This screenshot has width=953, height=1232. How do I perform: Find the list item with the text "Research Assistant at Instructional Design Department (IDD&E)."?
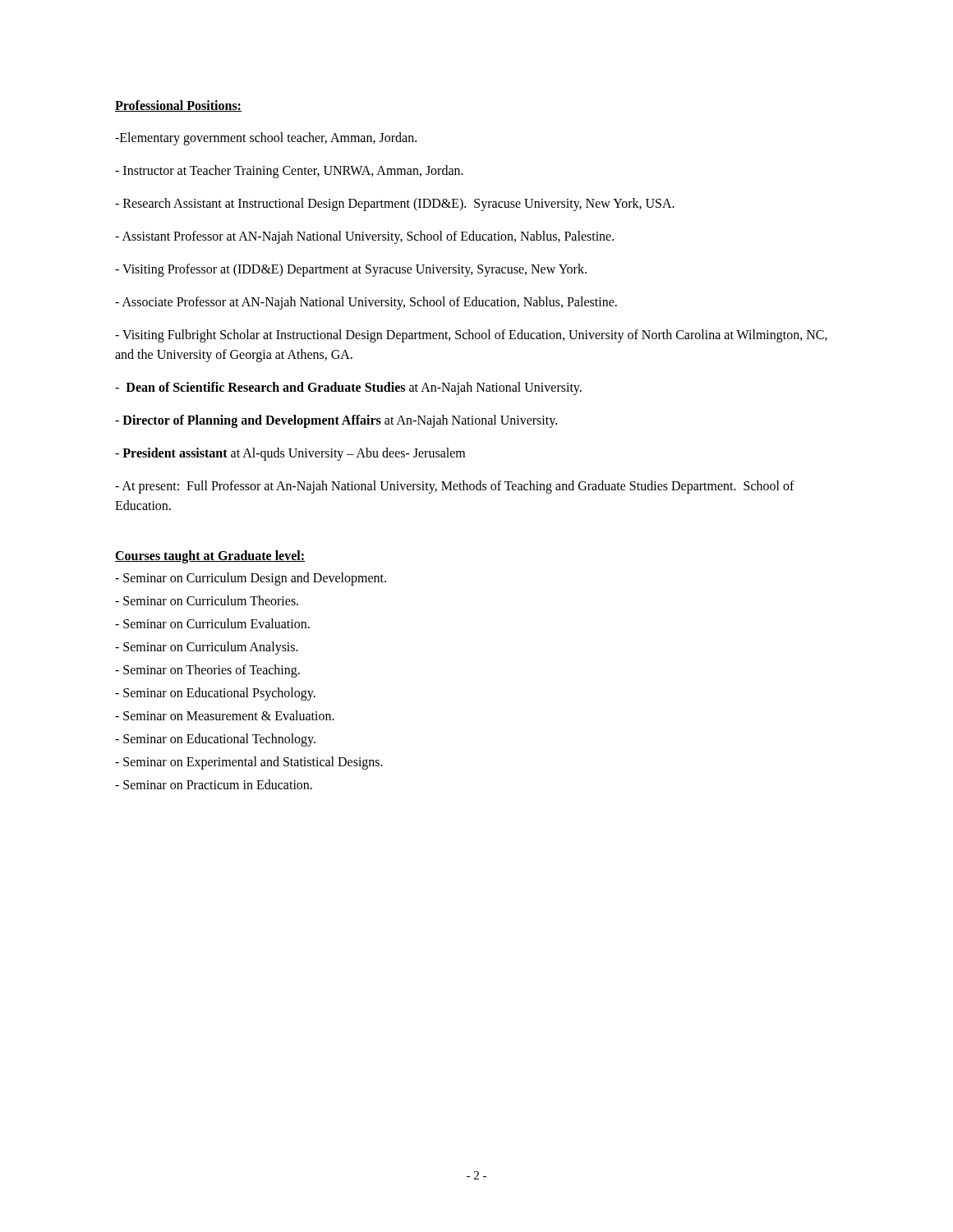395,203
